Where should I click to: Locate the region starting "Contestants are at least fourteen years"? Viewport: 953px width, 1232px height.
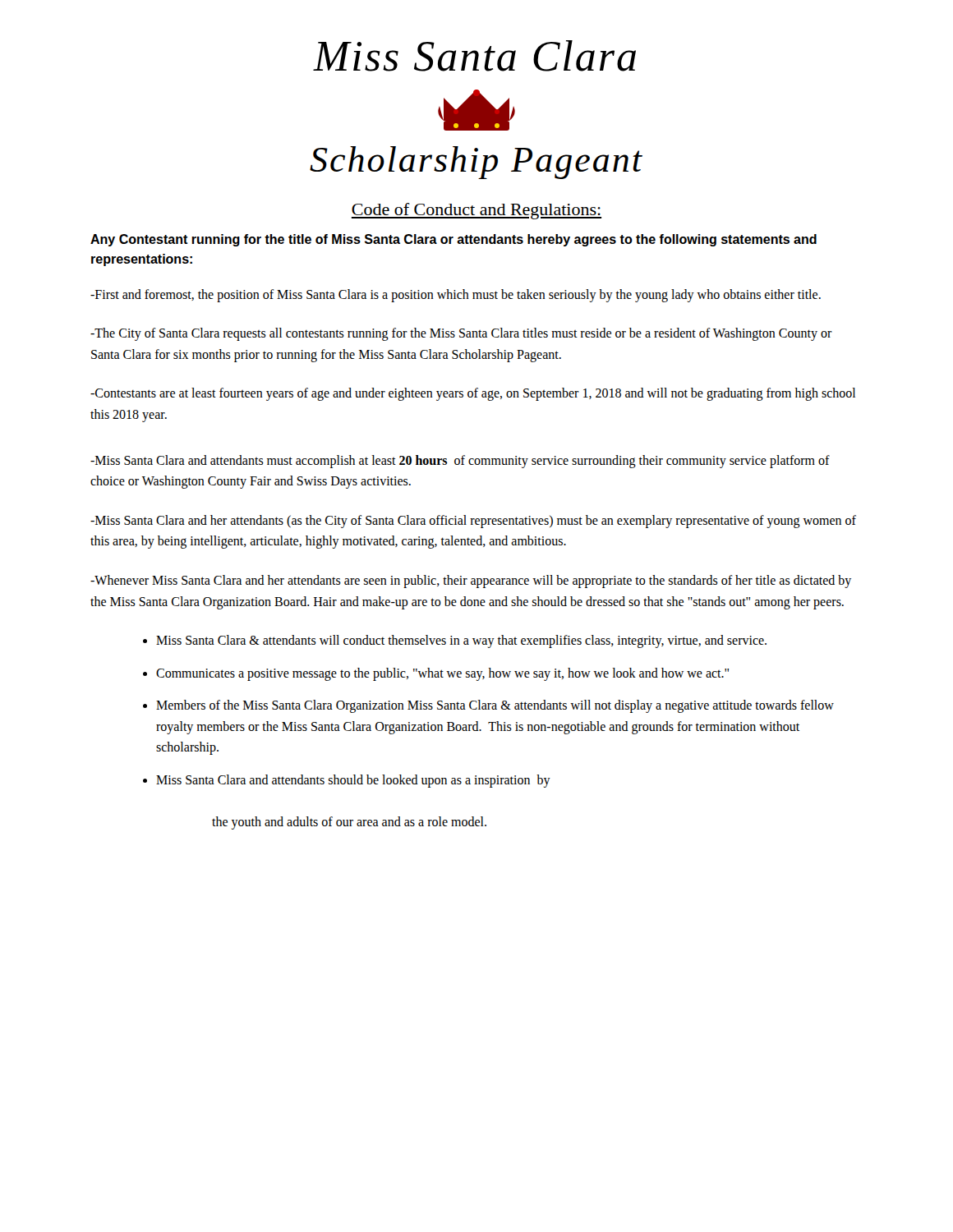[x=473, y=404]
